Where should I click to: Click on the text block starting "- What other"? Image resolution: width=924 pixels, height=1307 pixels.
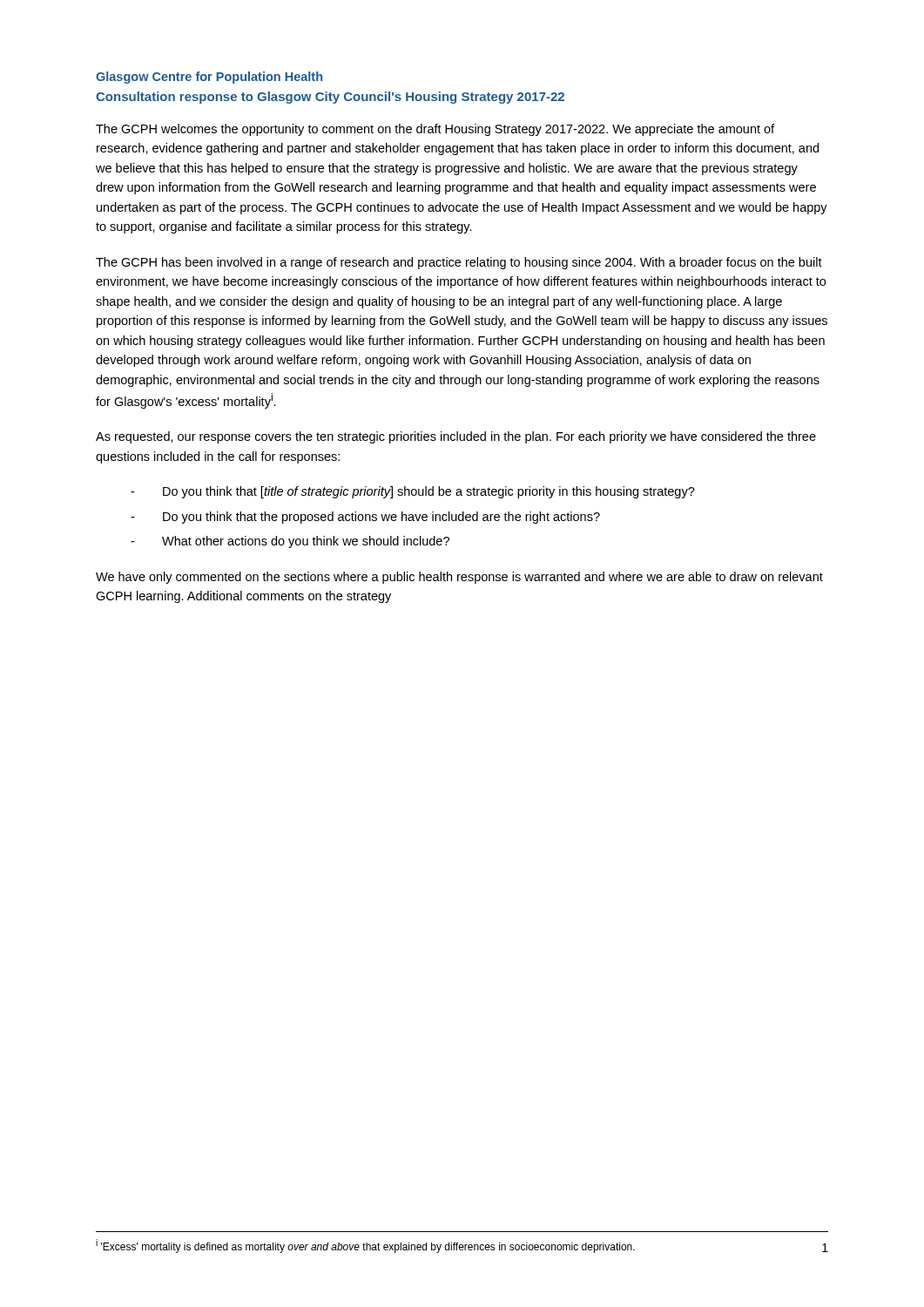(x=290, y=542)
